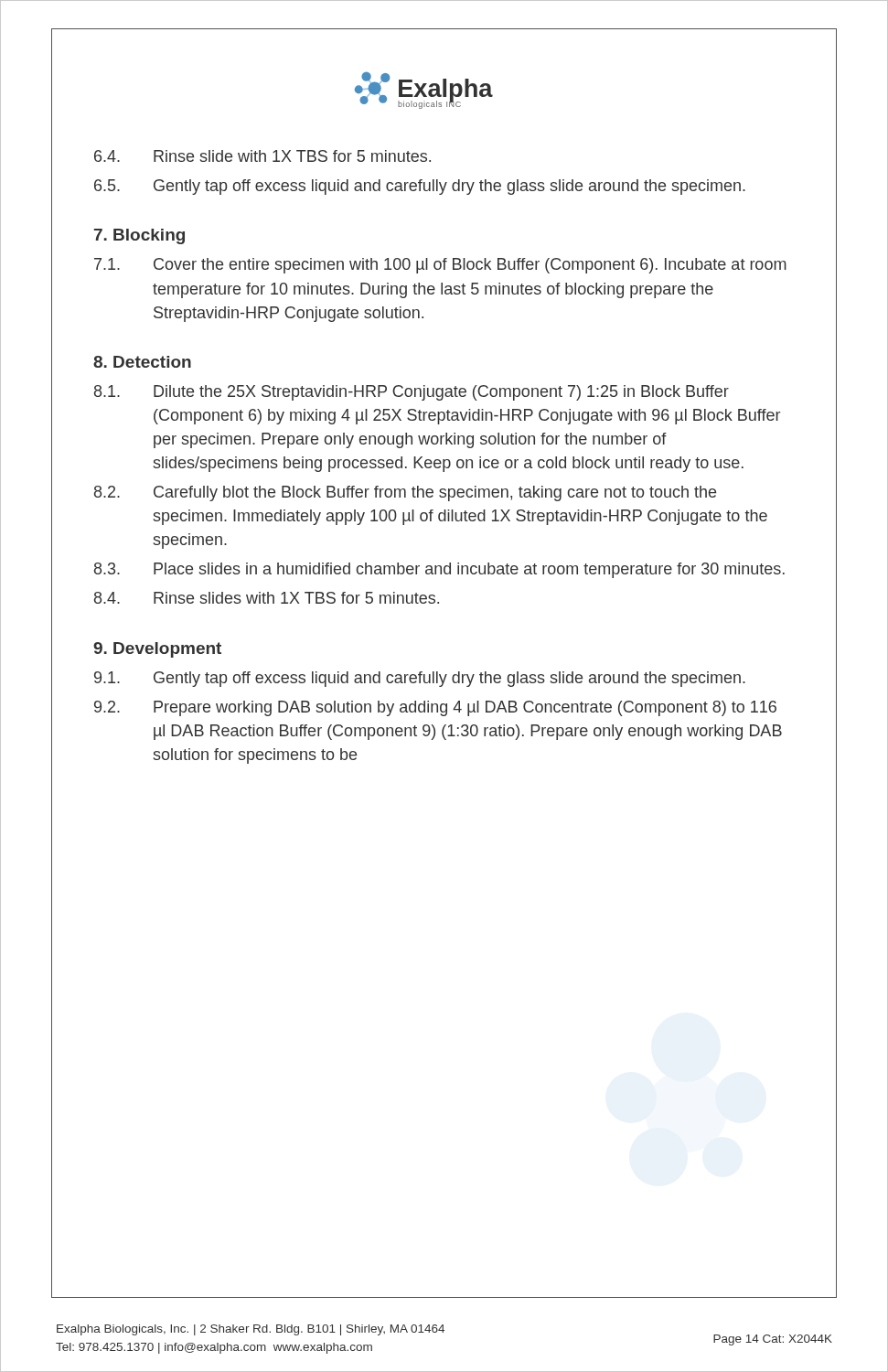Find the block on this page that starts "9.1. Gently tap off"

[444, 677]
